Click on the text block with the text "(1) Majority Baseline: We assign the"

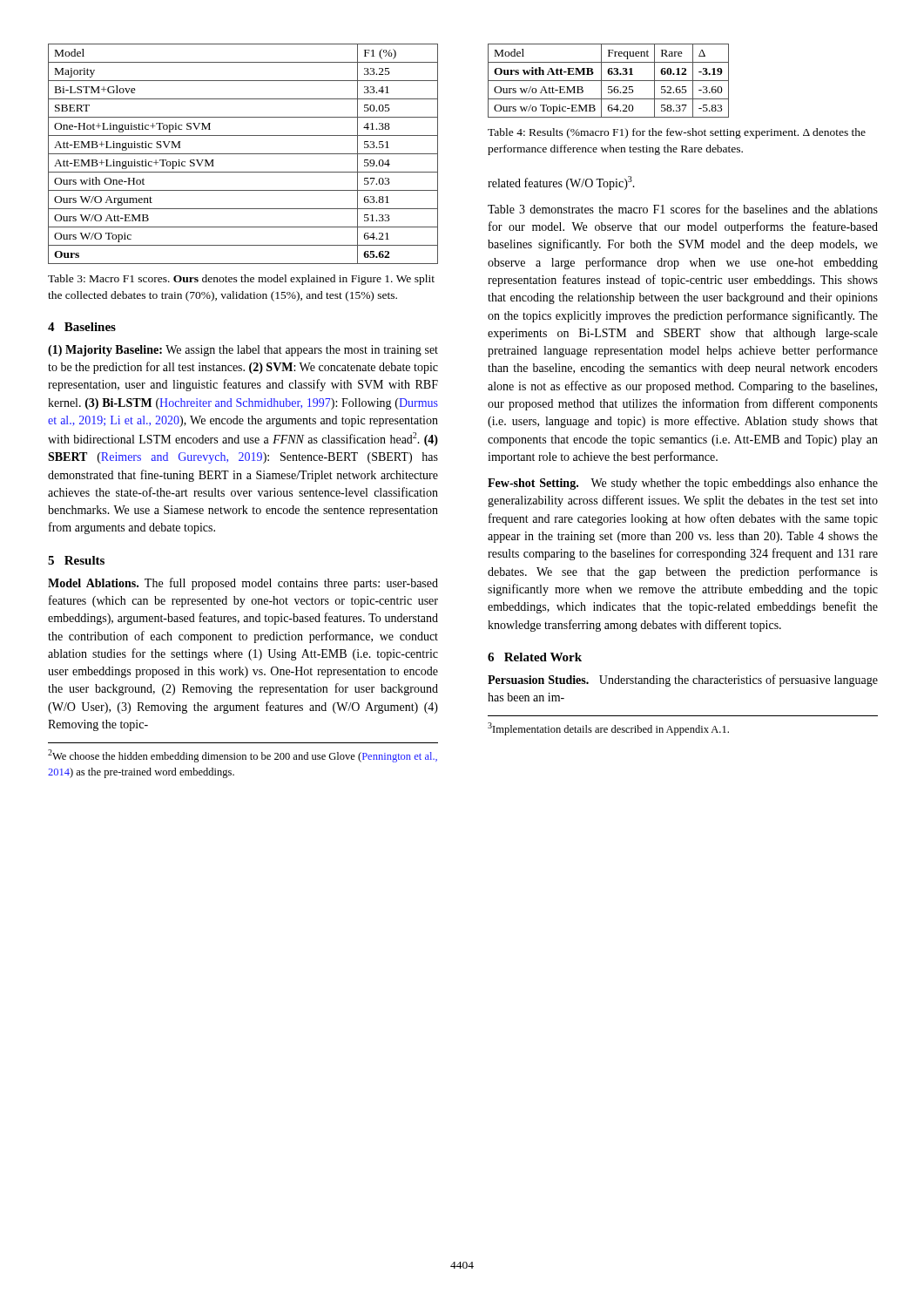click(243, 439)
